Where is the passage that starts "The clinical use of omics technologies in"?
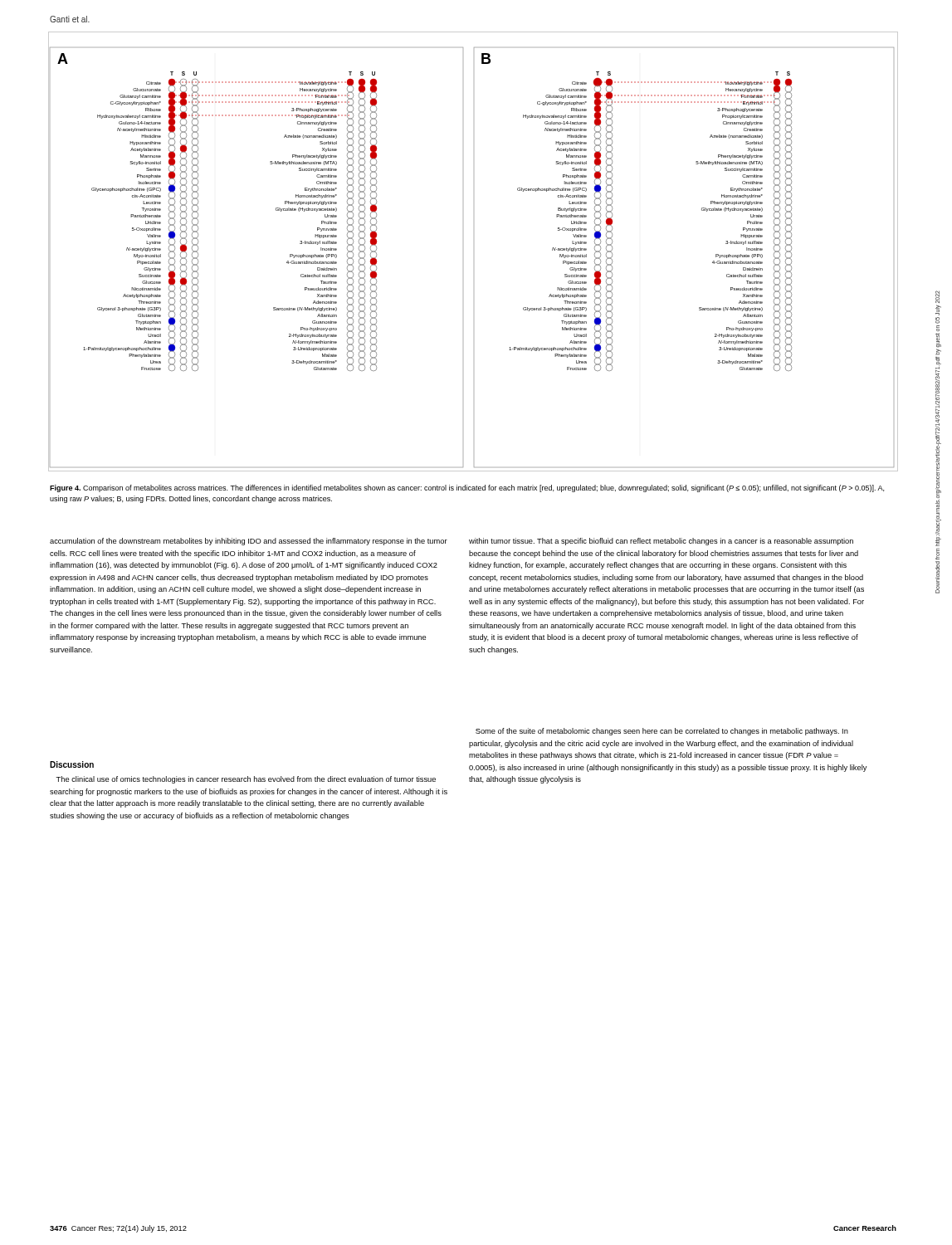The width and height of the screenshot is (952, 1245). [x=249, y=797]
